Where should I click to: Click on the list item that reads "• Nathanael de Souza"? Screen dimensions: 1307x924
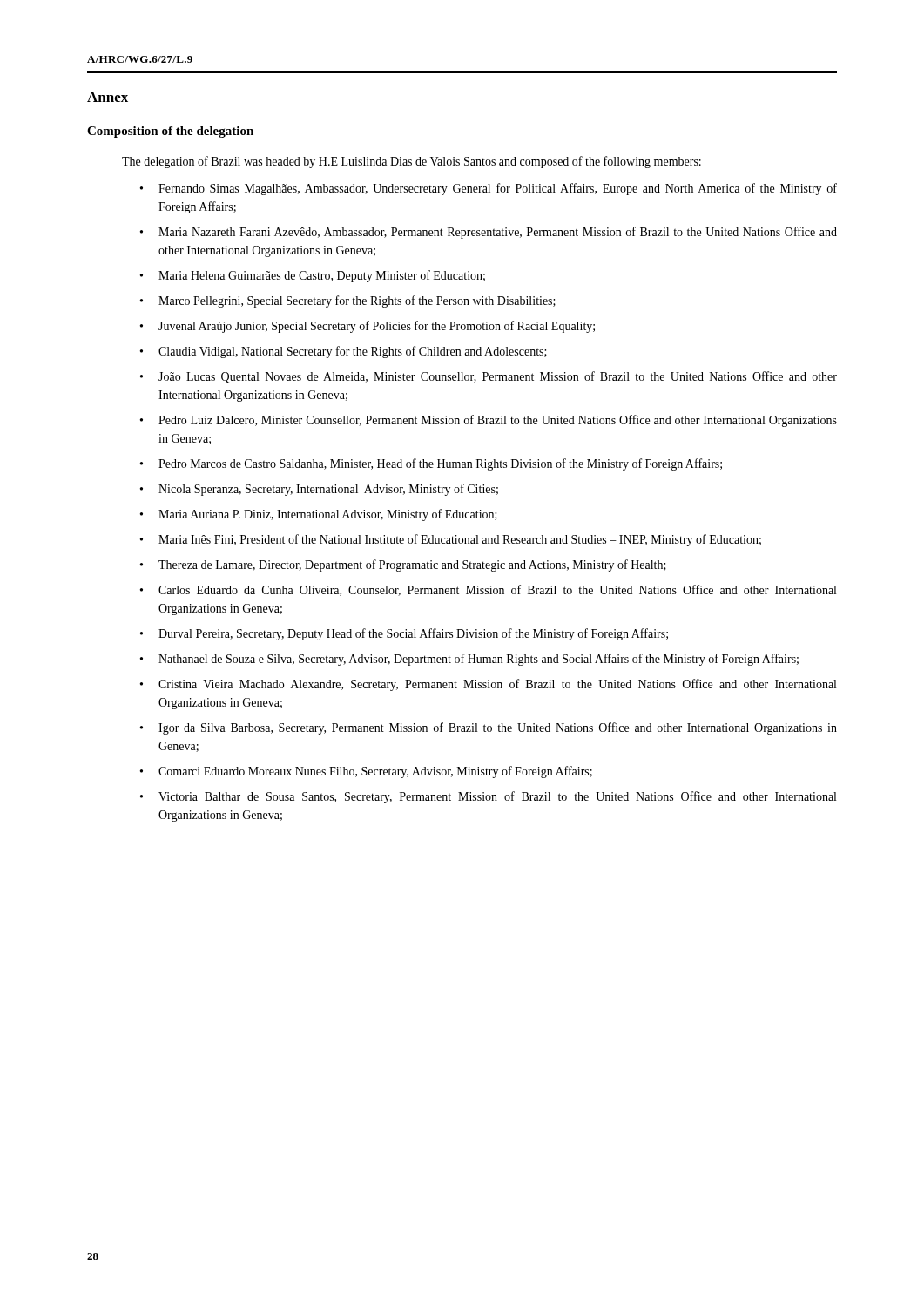tap(488, 659)
